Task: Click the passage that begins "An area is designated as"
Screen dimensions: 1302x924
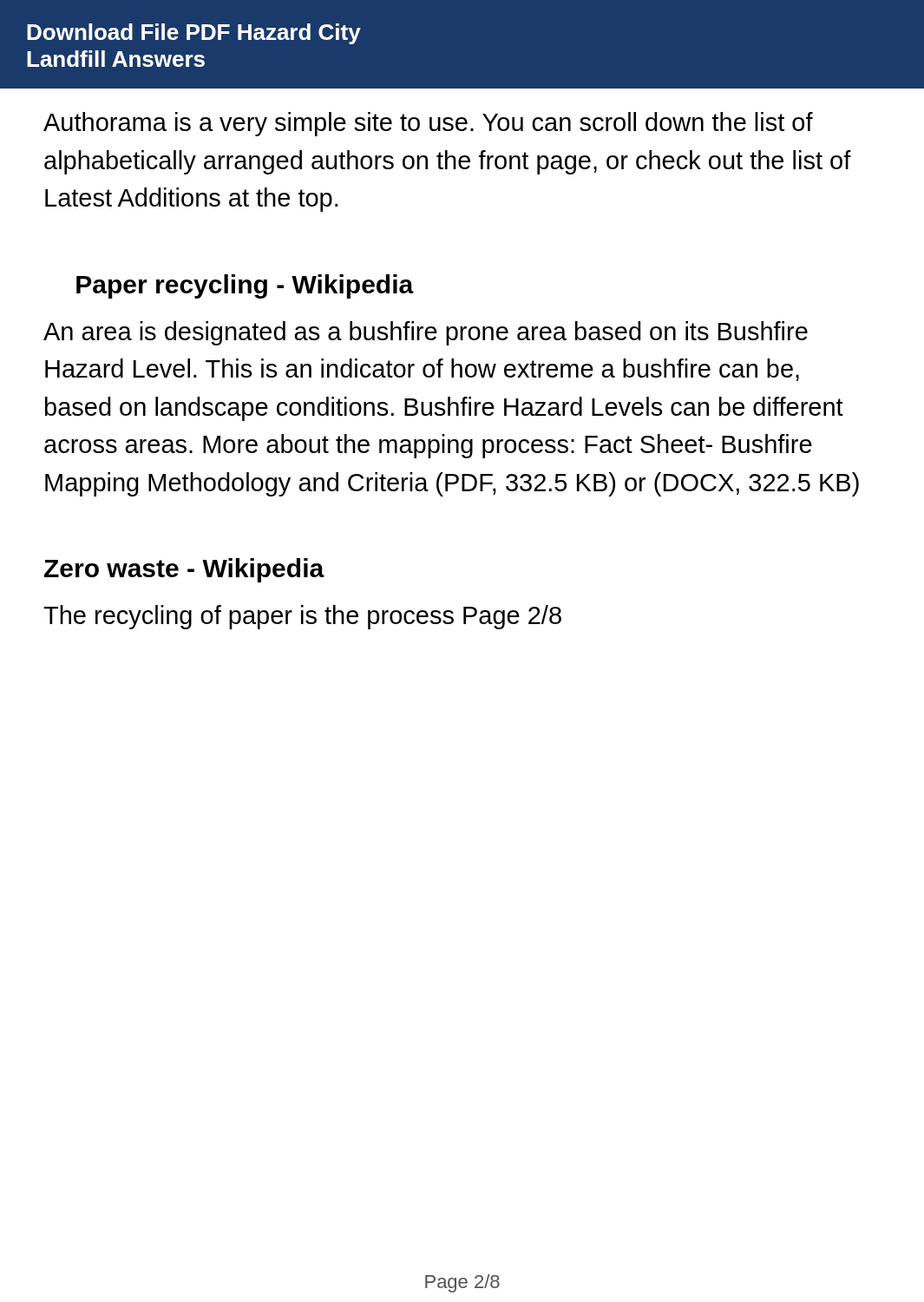Action: [452, 407]
